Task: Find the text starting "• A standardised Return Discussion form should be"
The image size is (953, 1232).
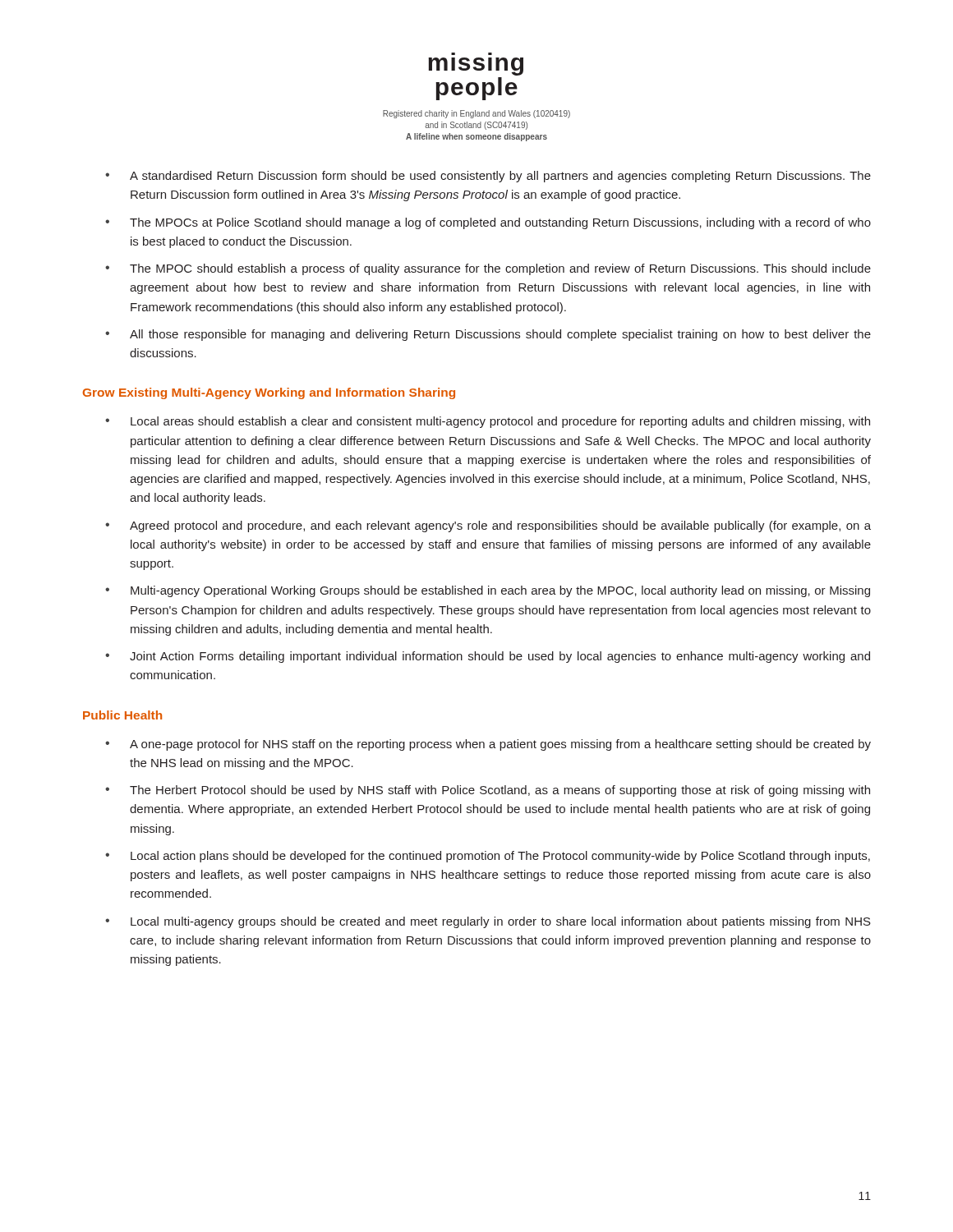Action: tap(488, 185)
